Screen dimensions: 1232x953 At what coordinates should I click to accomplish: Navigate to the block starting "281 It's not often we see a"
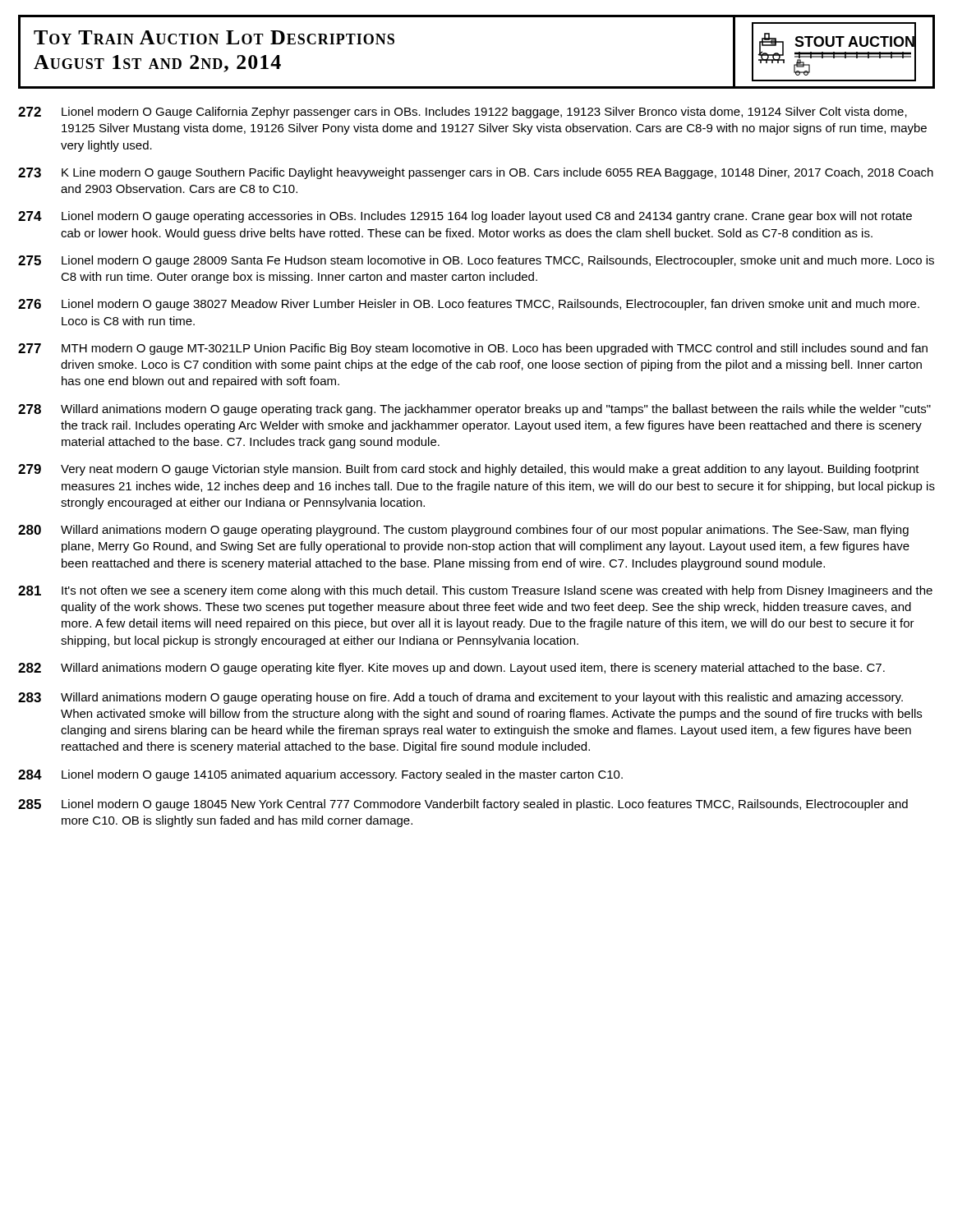coord(476,615)
